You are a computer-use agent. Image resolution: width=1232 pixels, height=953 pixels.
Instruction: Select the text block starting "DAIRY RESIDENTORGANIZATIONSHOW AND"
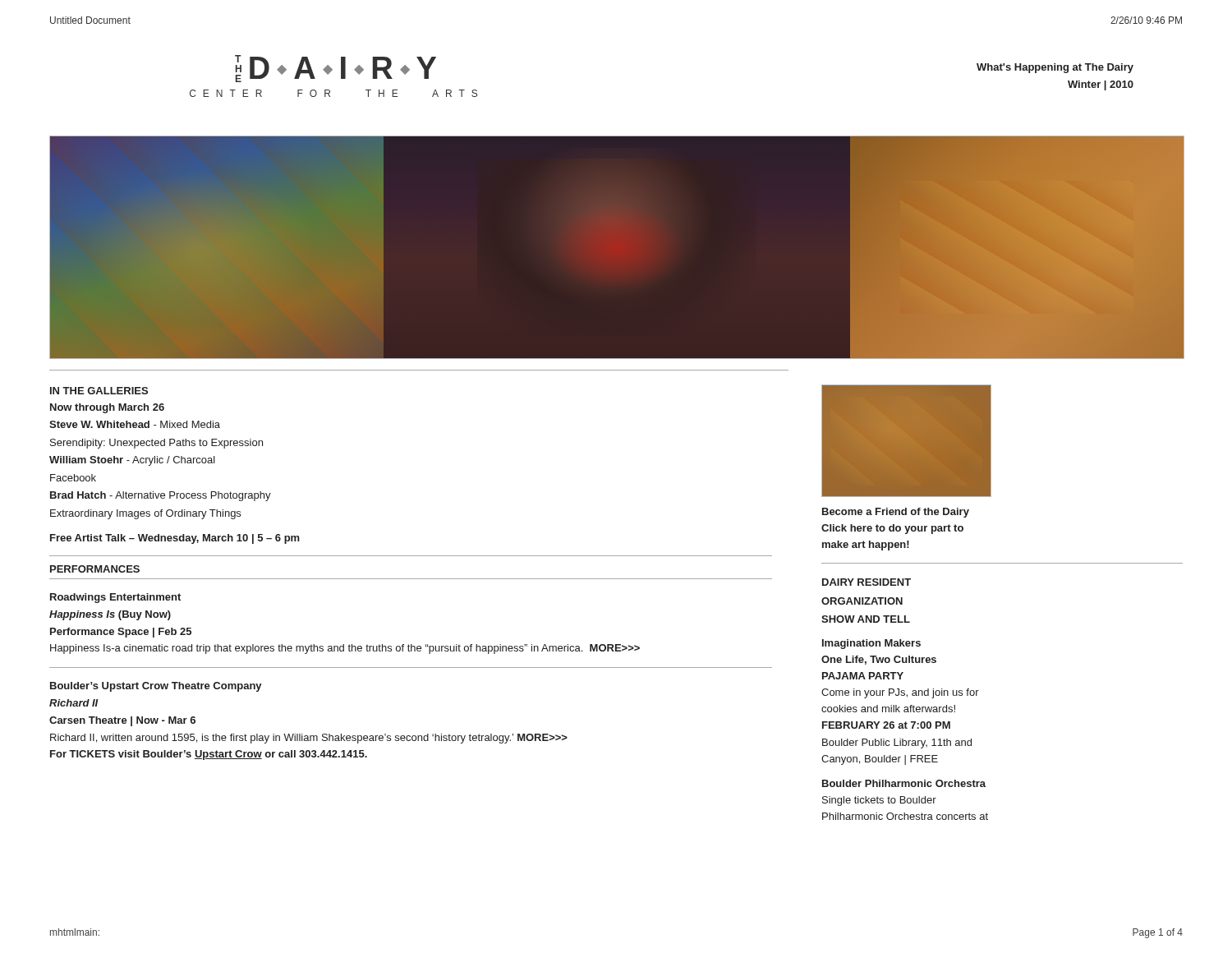point(866,601)
